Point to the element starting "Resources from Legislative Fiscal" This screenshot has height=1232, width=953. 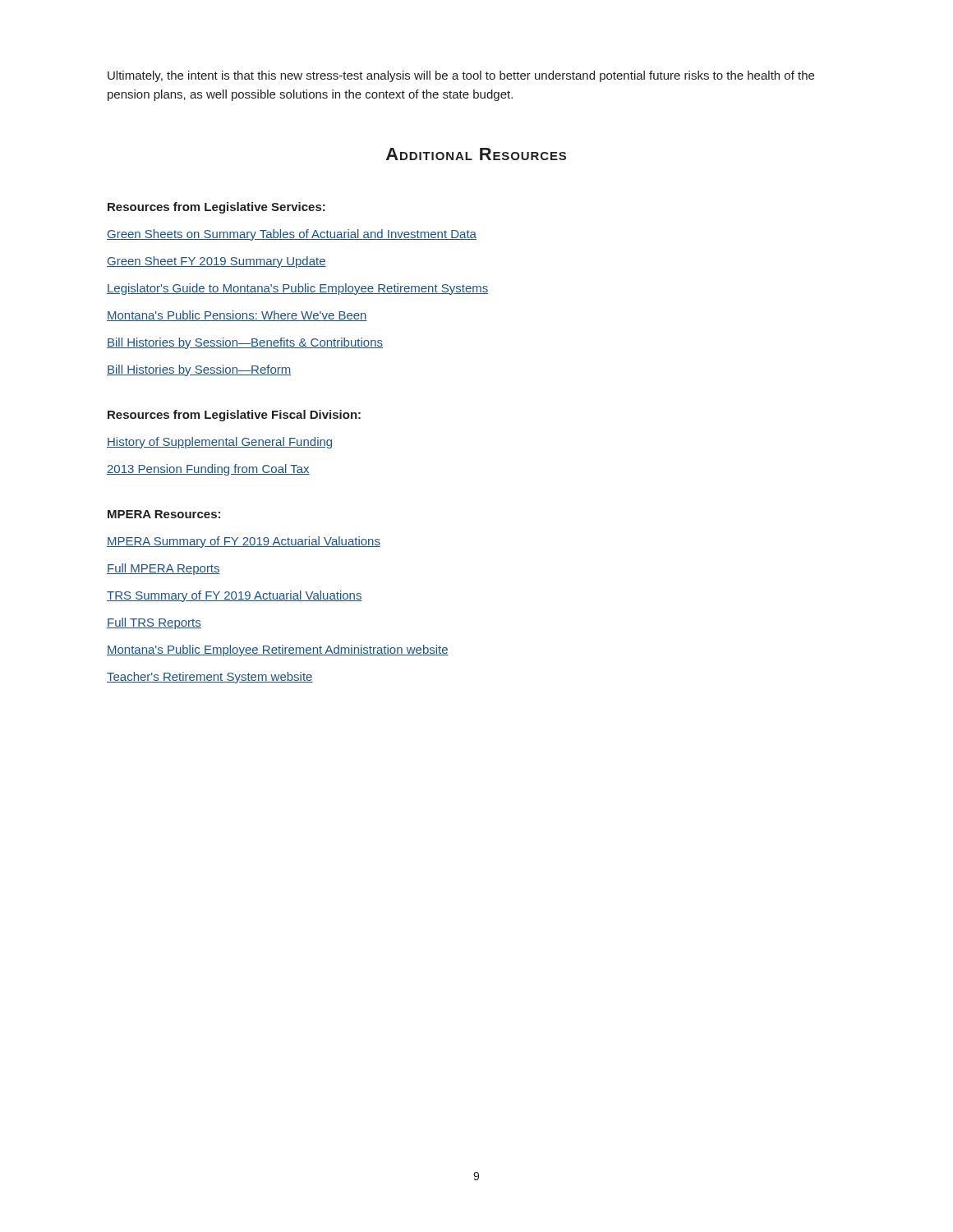[234, 414]
